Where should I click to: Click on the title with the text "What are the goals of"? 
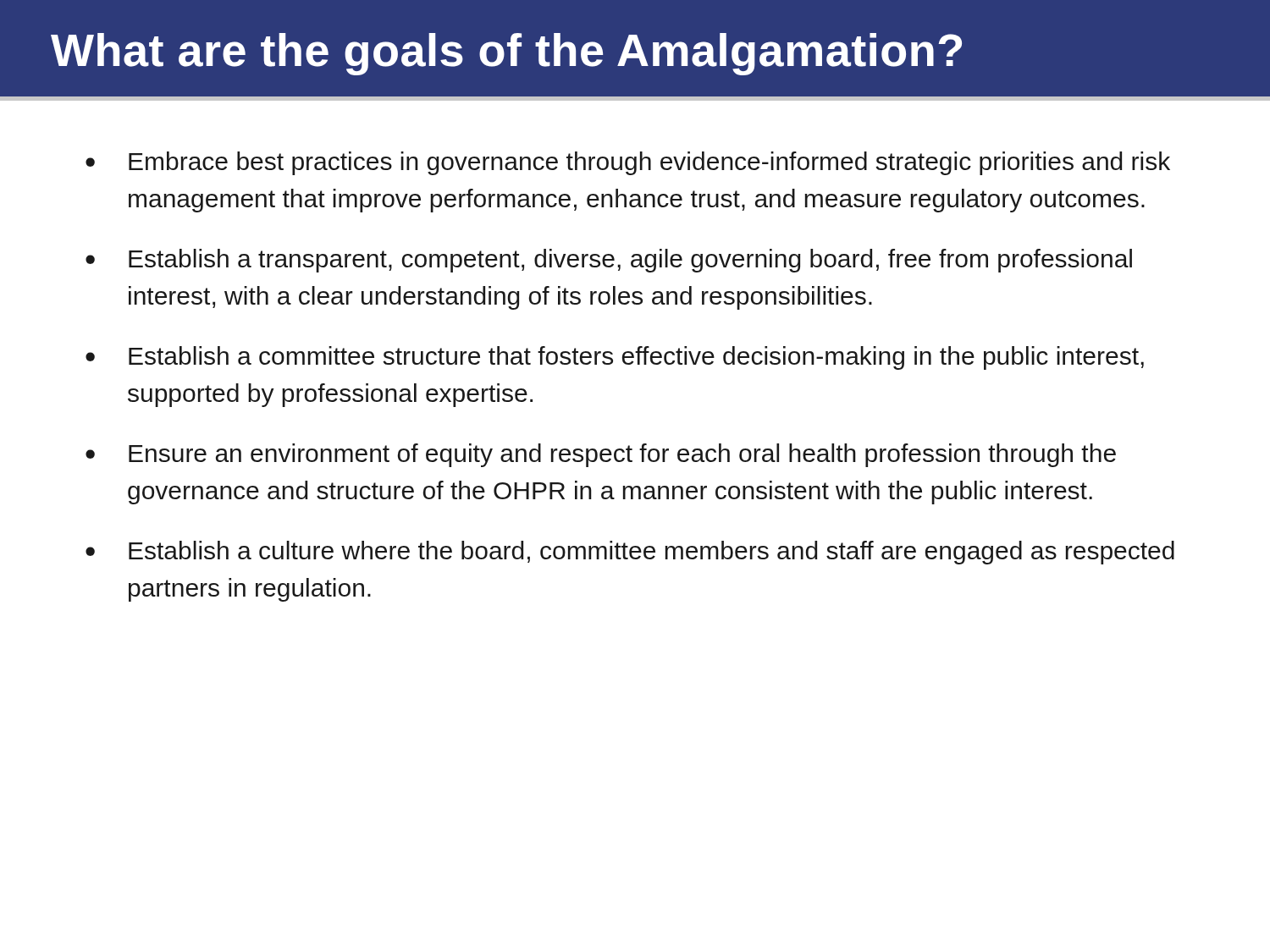click(x=635, y=50)
